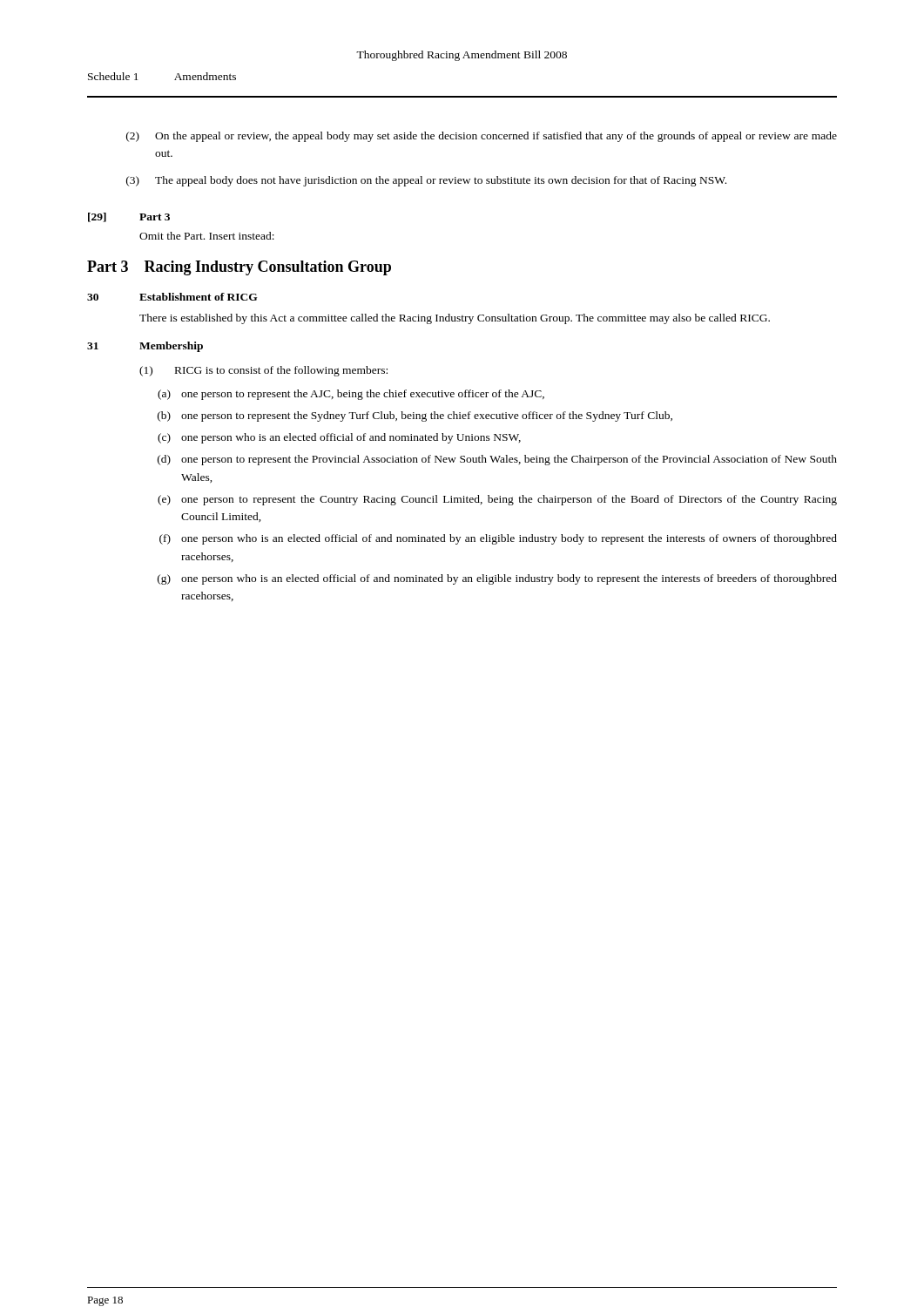Locate the list item that says "(g) one person who is an elected official"
924x1307 pixels.
(488, 587)
